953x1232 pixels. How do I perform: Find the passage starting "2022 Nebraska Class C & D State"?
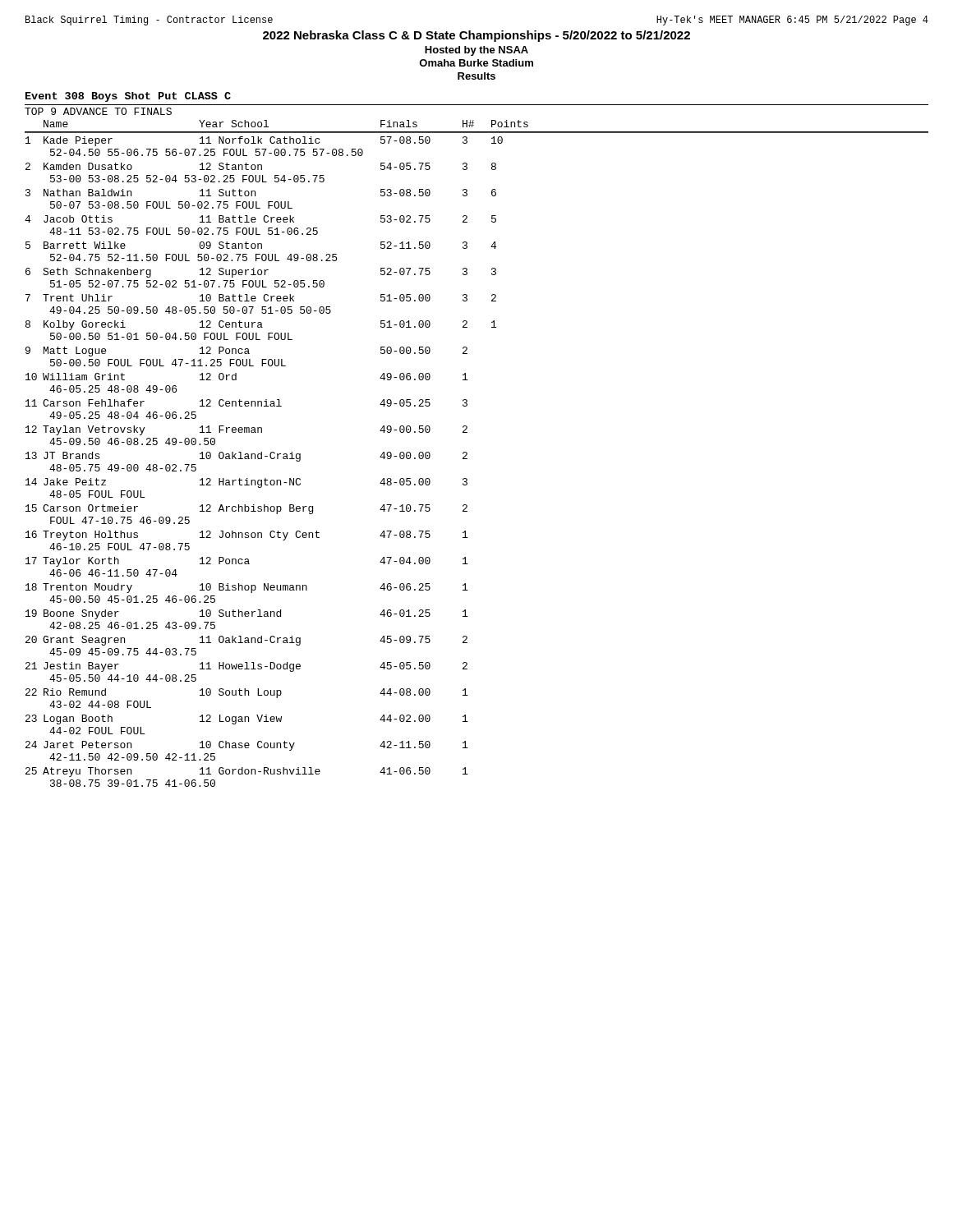(476, 35)
